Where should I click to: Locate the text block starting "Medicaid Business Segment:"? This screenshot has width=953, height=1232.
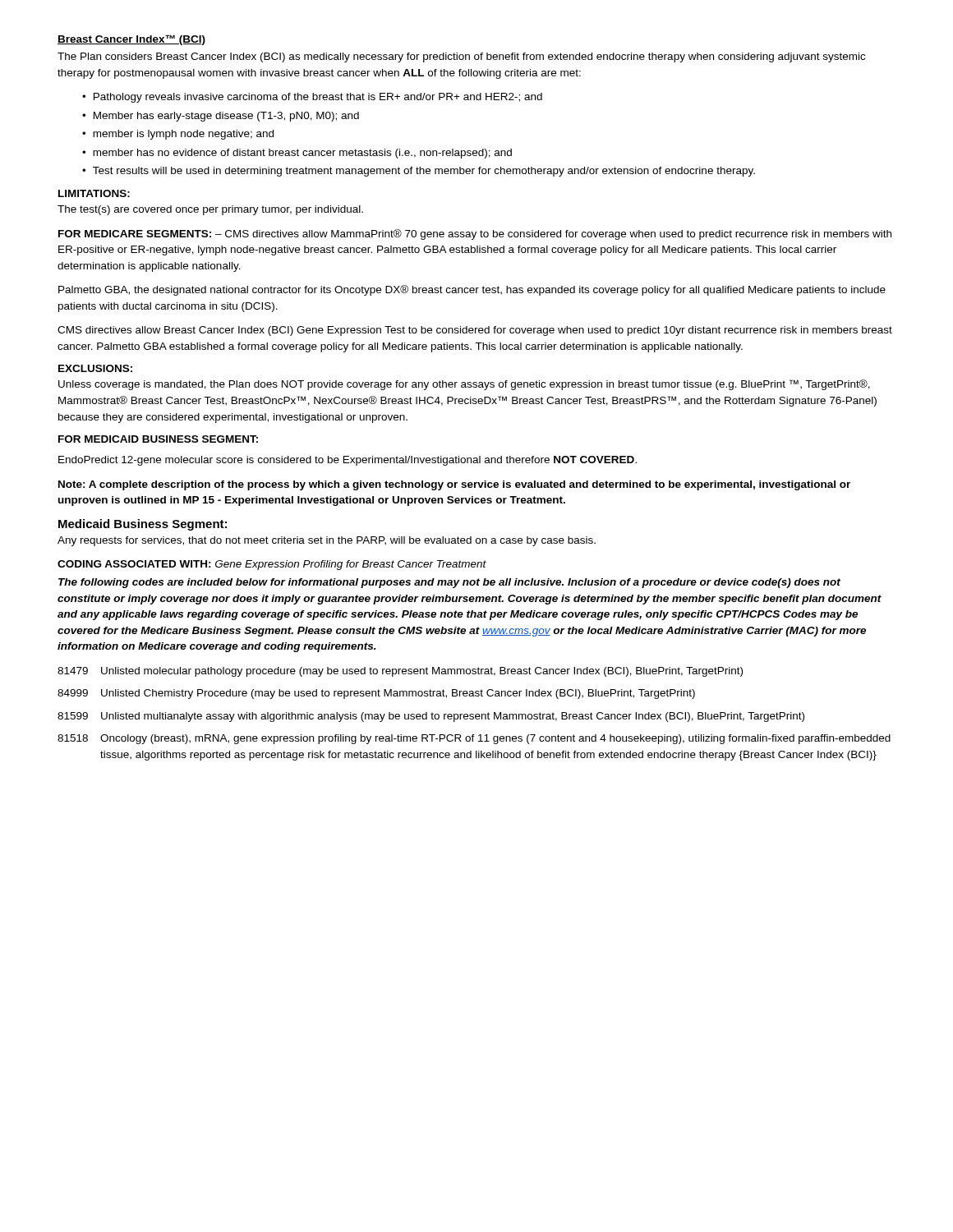143,523
